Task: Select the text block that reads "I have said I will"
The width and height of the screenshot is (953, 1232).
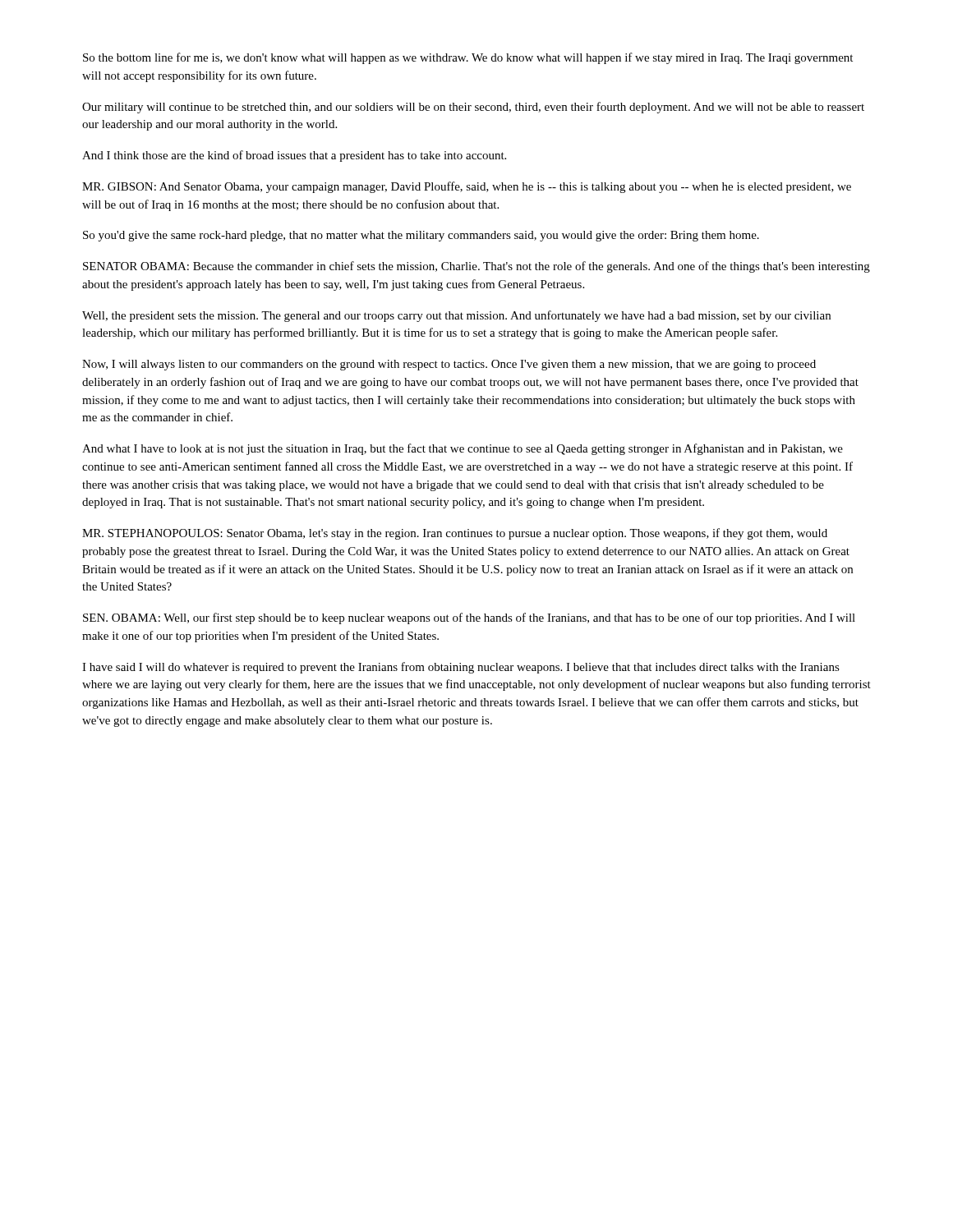Action: pyautogui.click(x=476, y=693)
